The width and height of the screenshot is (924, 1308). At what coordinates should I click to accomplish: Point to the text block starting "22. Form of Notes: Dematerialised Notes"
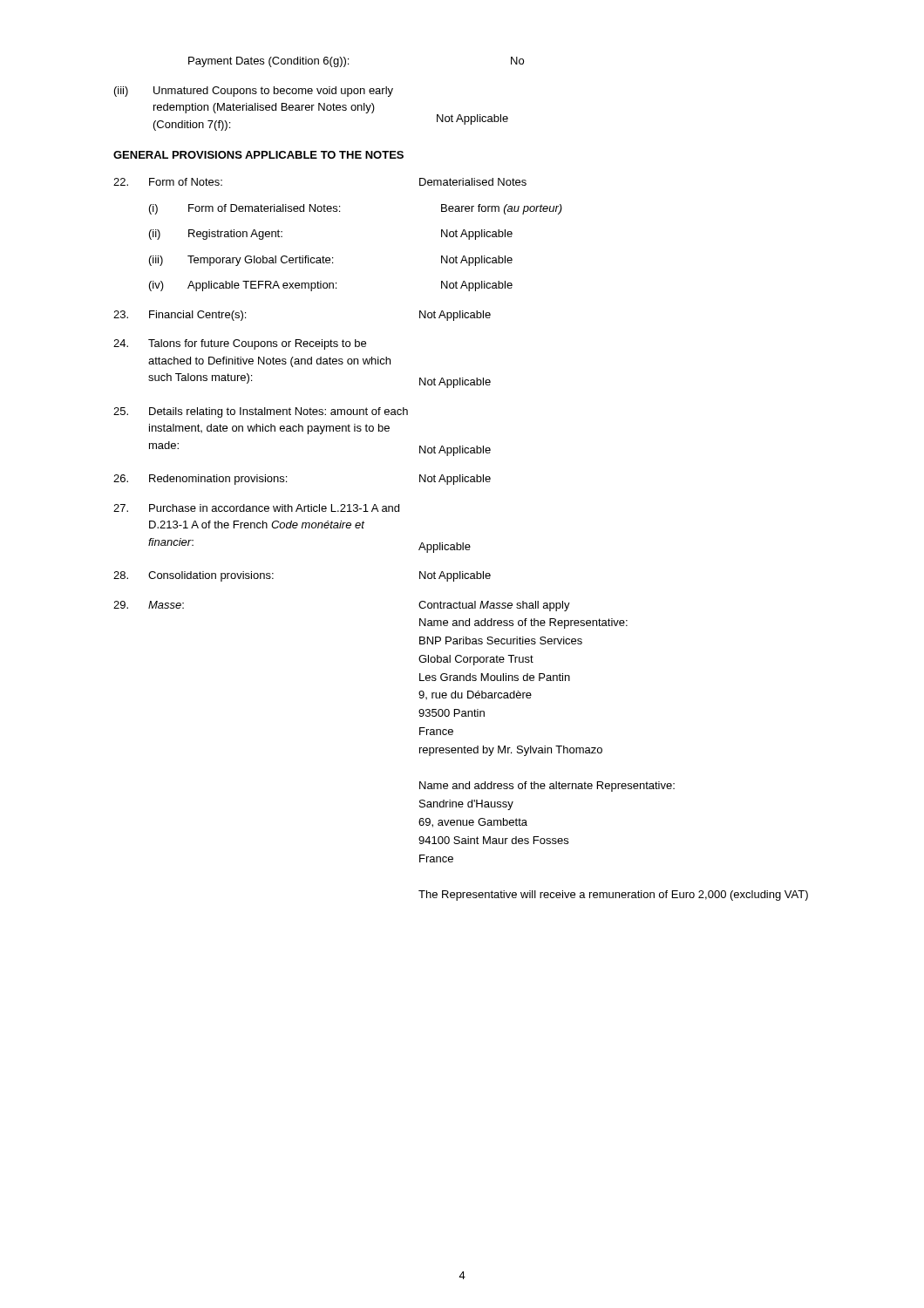pos(479,182)
